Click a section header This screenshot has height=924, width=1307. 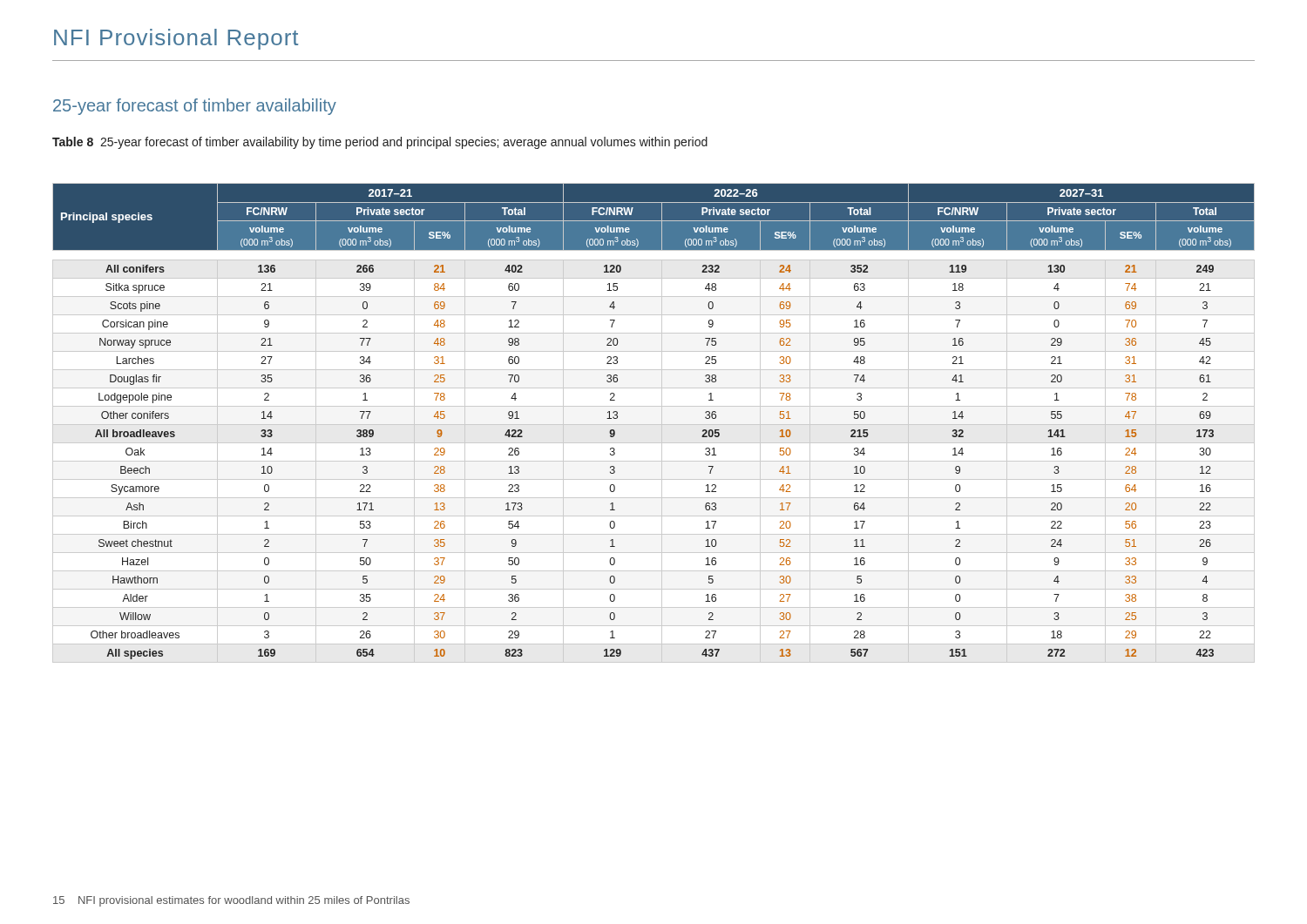[x=194, y=106]
